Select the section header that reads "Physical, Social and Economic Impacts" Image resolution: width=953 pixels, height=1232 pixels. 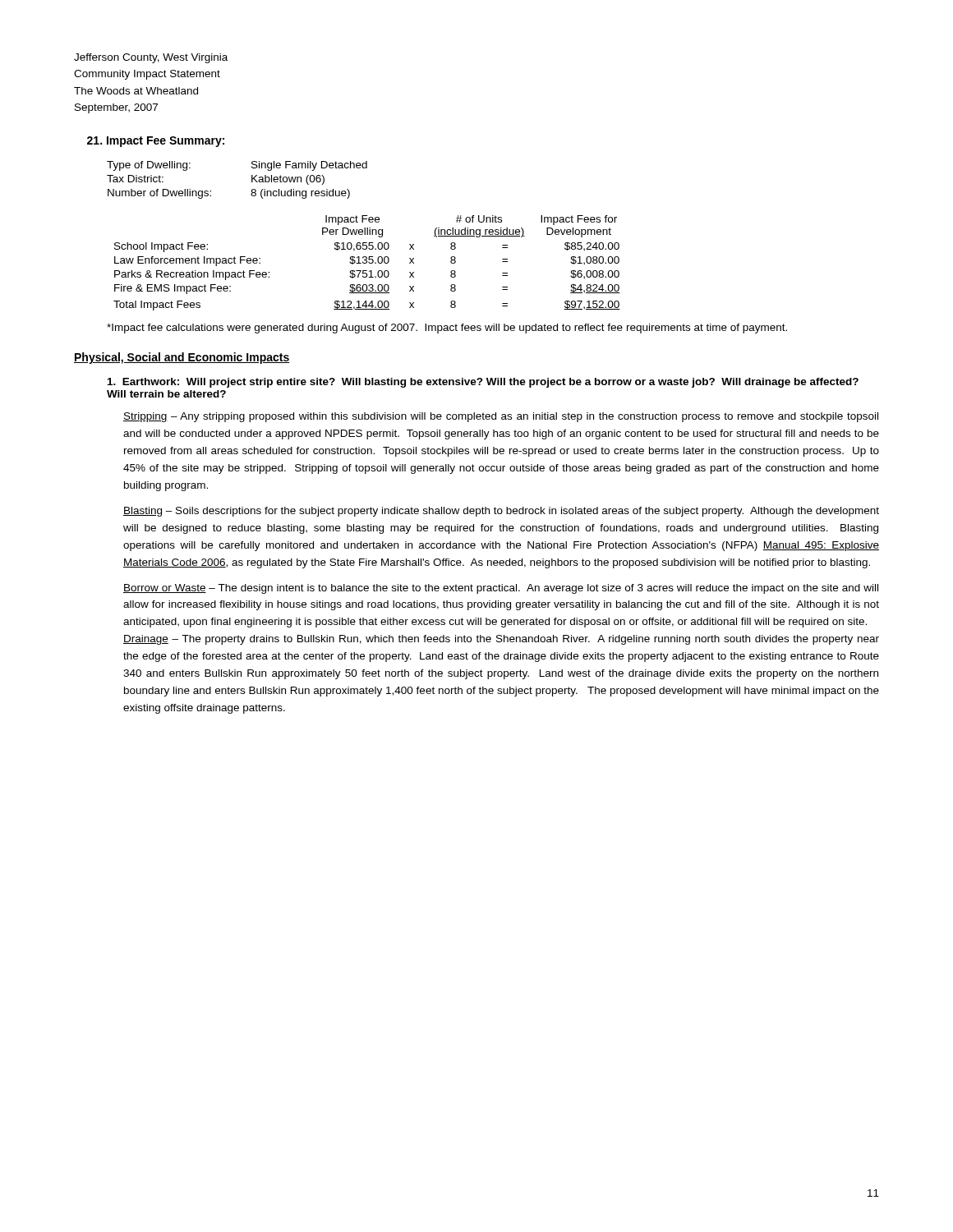[x=182, y=357]
